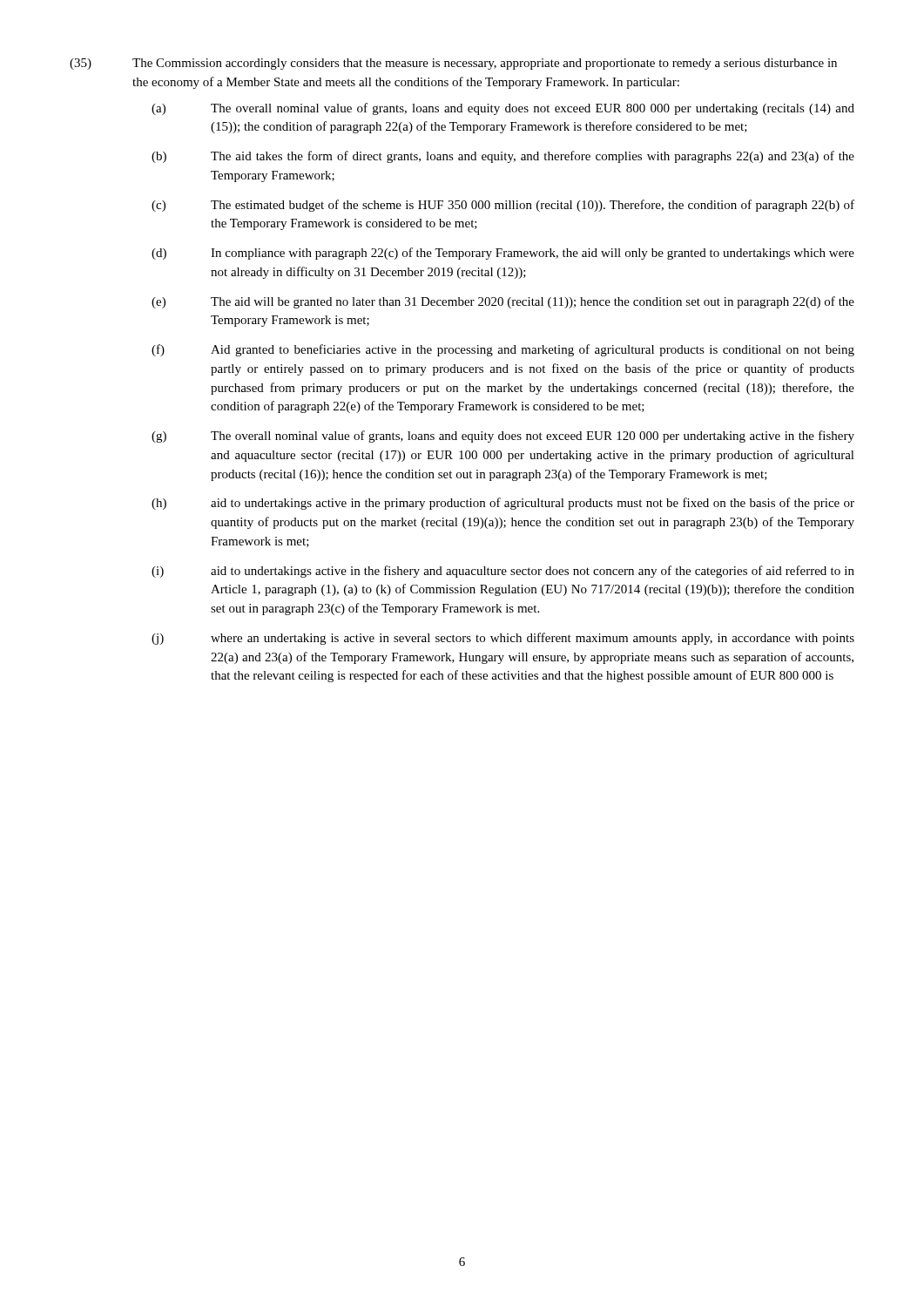This screenshot has width=924, height=1307.
Task: Find the block on this page that starts "(35) The Commission accordingly considers that the measure"
Action: click(462, 375)
